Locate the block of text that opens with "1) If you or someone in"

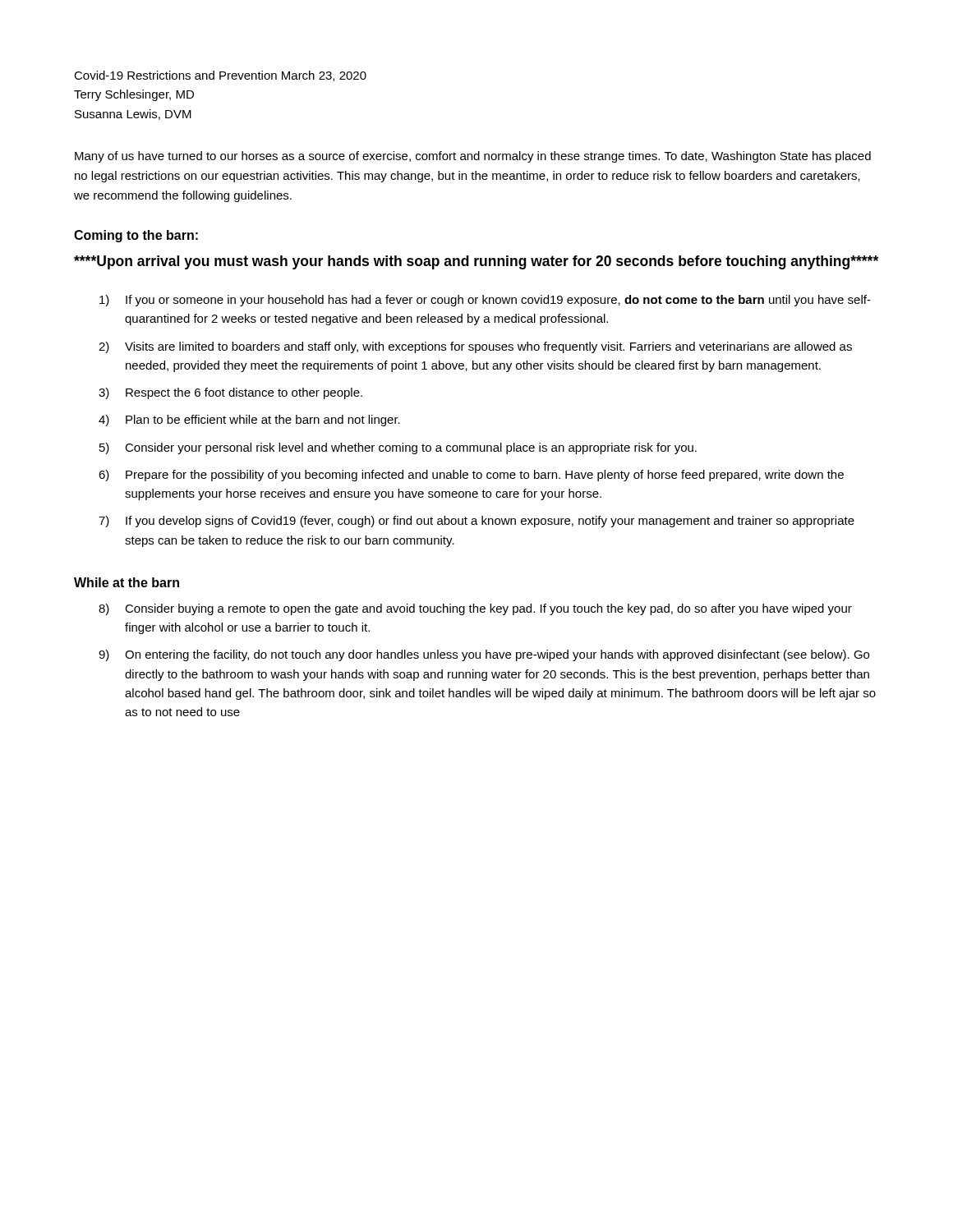click(x=489, y=309)
